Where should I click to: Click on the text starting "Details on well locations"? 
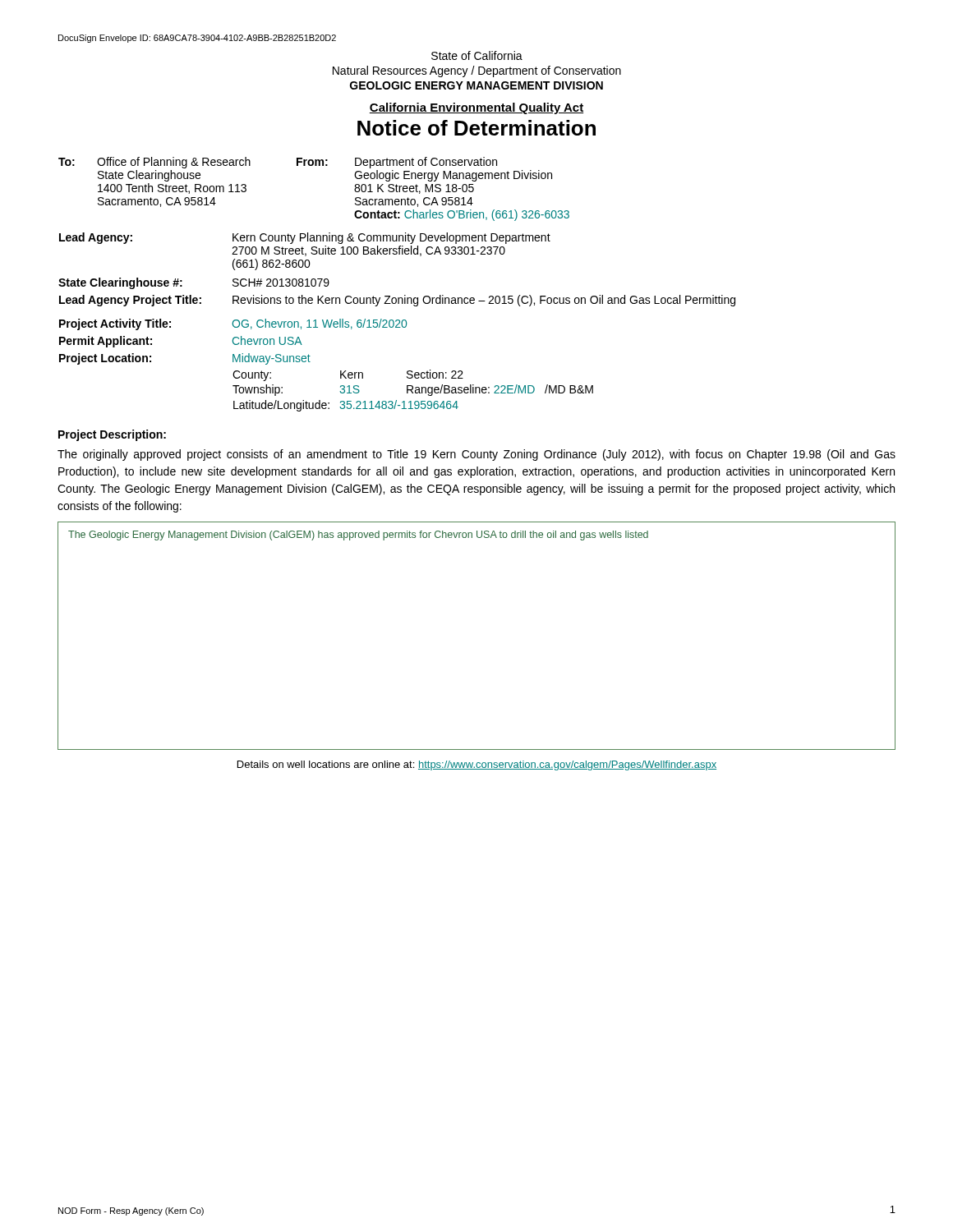point(476,764)
